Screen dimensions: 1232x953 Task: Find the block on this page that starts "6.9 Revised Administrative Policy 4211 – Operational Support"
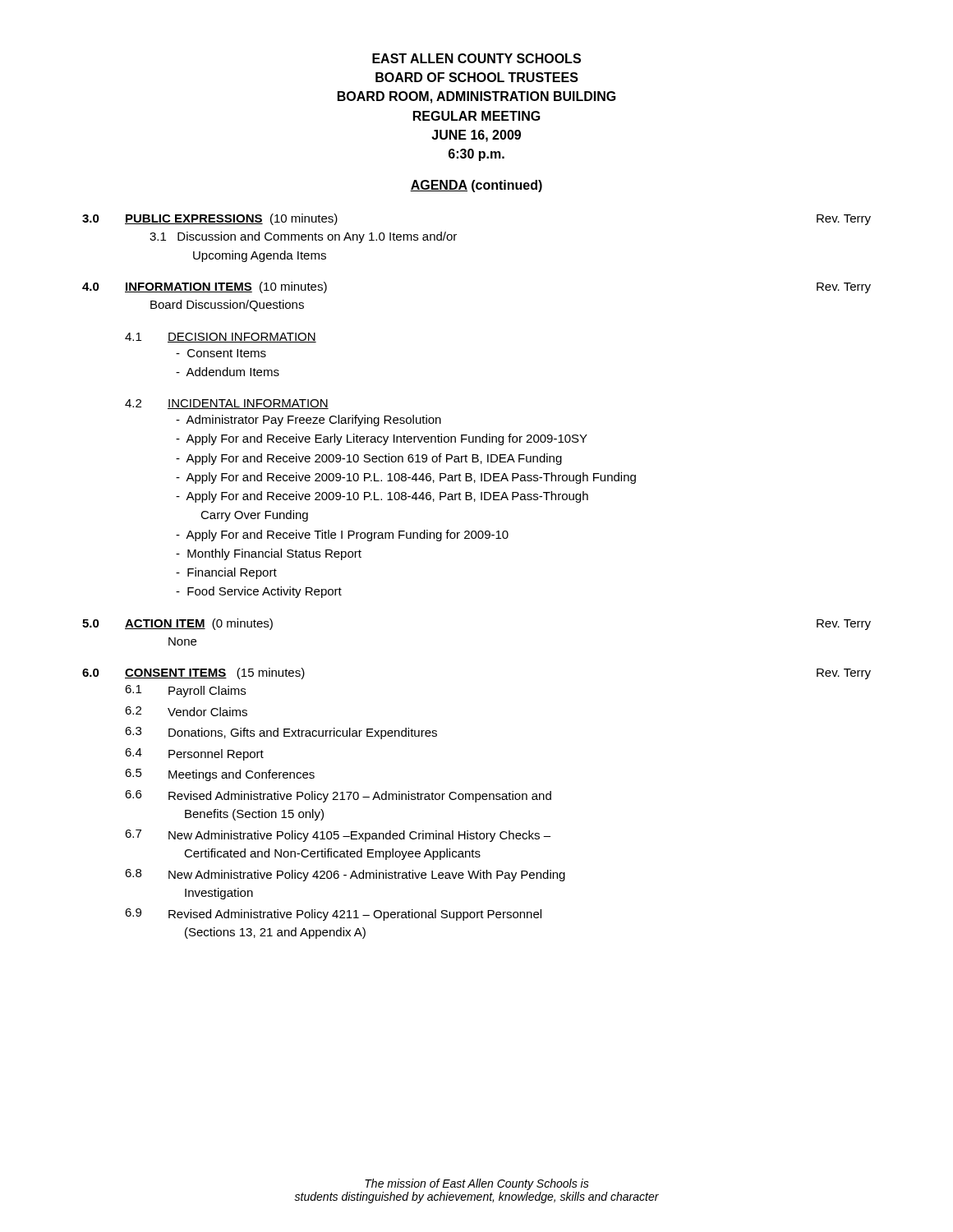(x=476, y=922)
